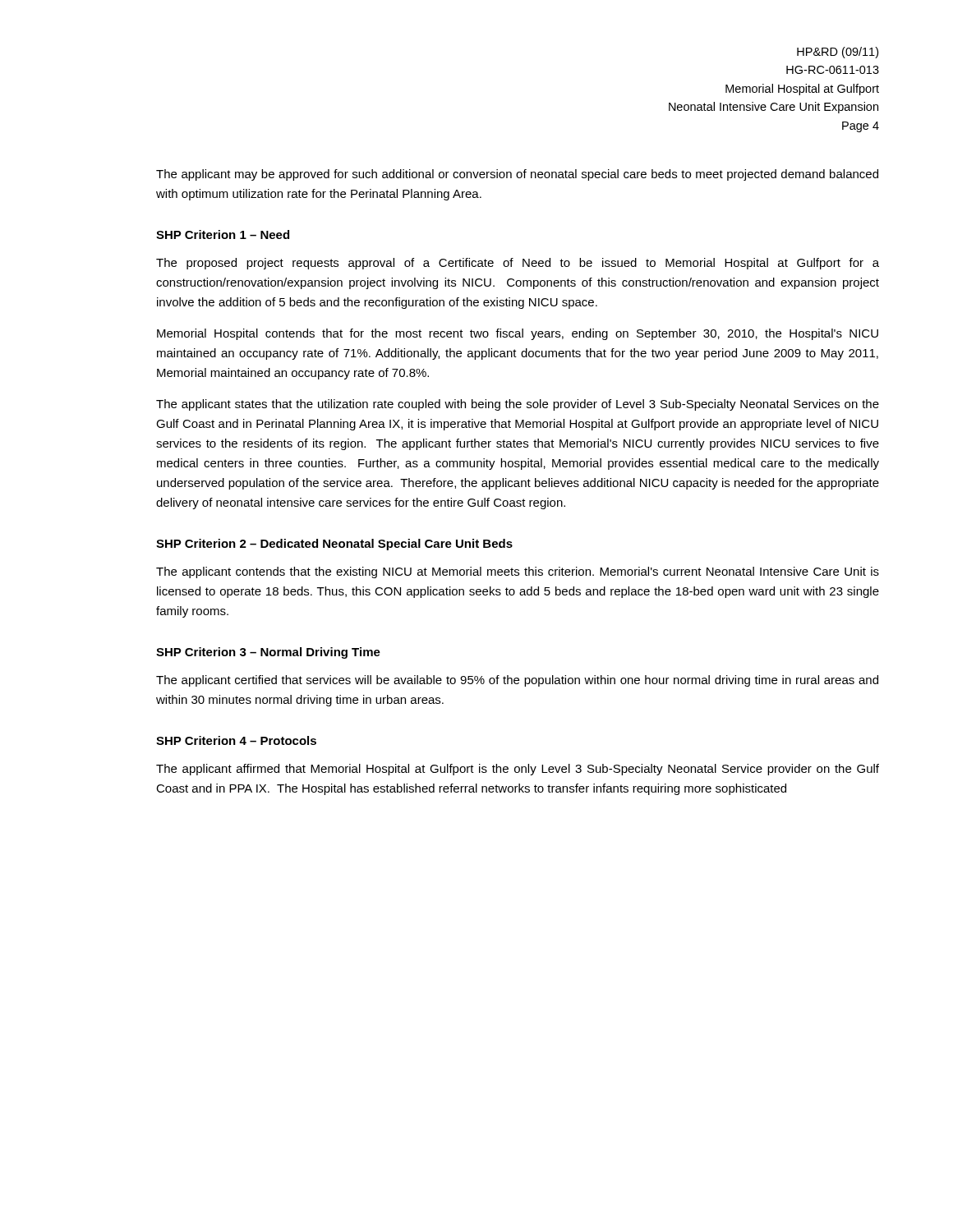Select the section header that says "SHP Criterion 4 – Protocols"
Image resolution: width=953 pixels, height=1232 pixels.
point(236,740)
